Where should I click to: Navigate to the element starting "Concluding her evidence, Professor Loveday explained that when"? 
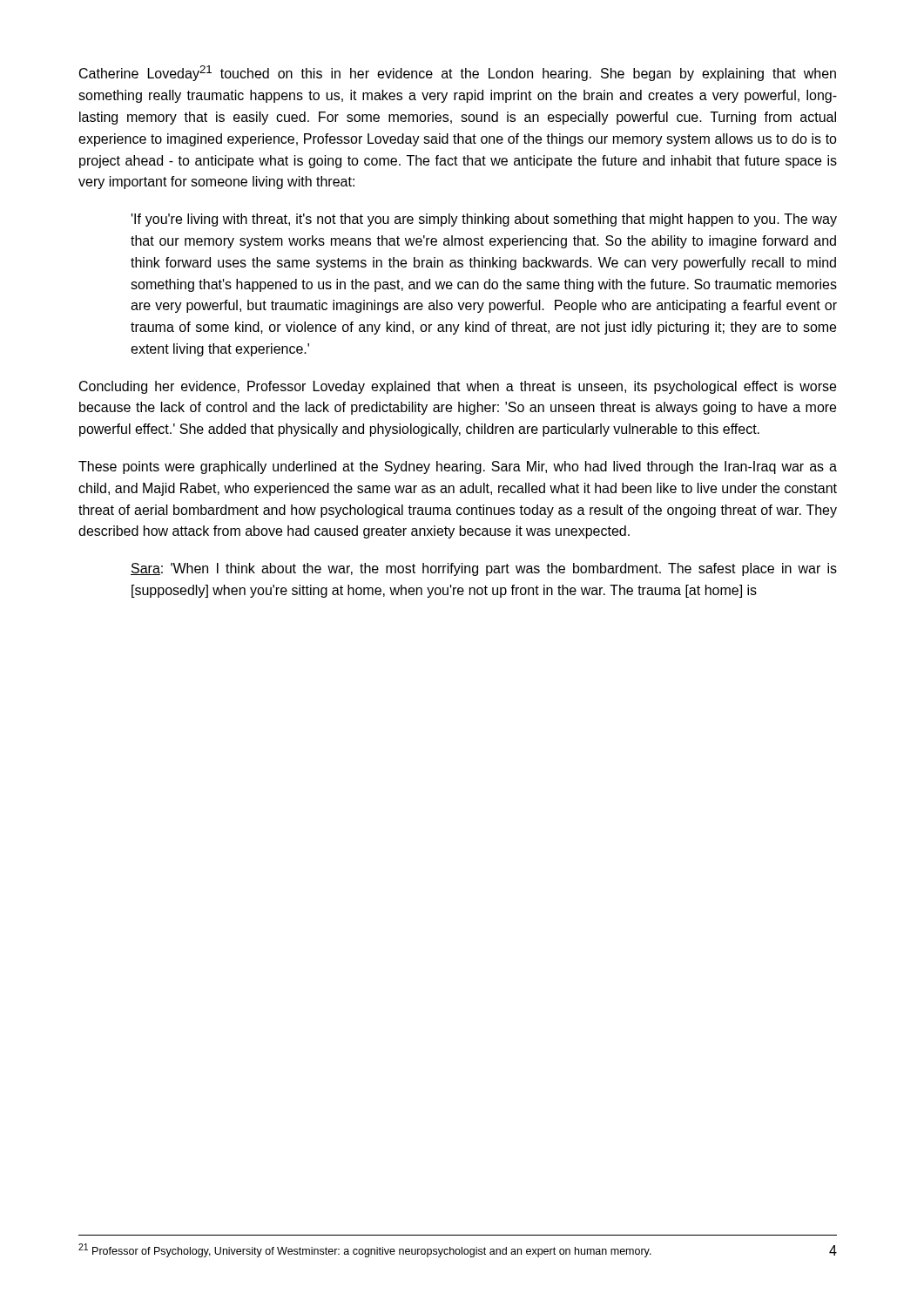(x=458, y=408)
